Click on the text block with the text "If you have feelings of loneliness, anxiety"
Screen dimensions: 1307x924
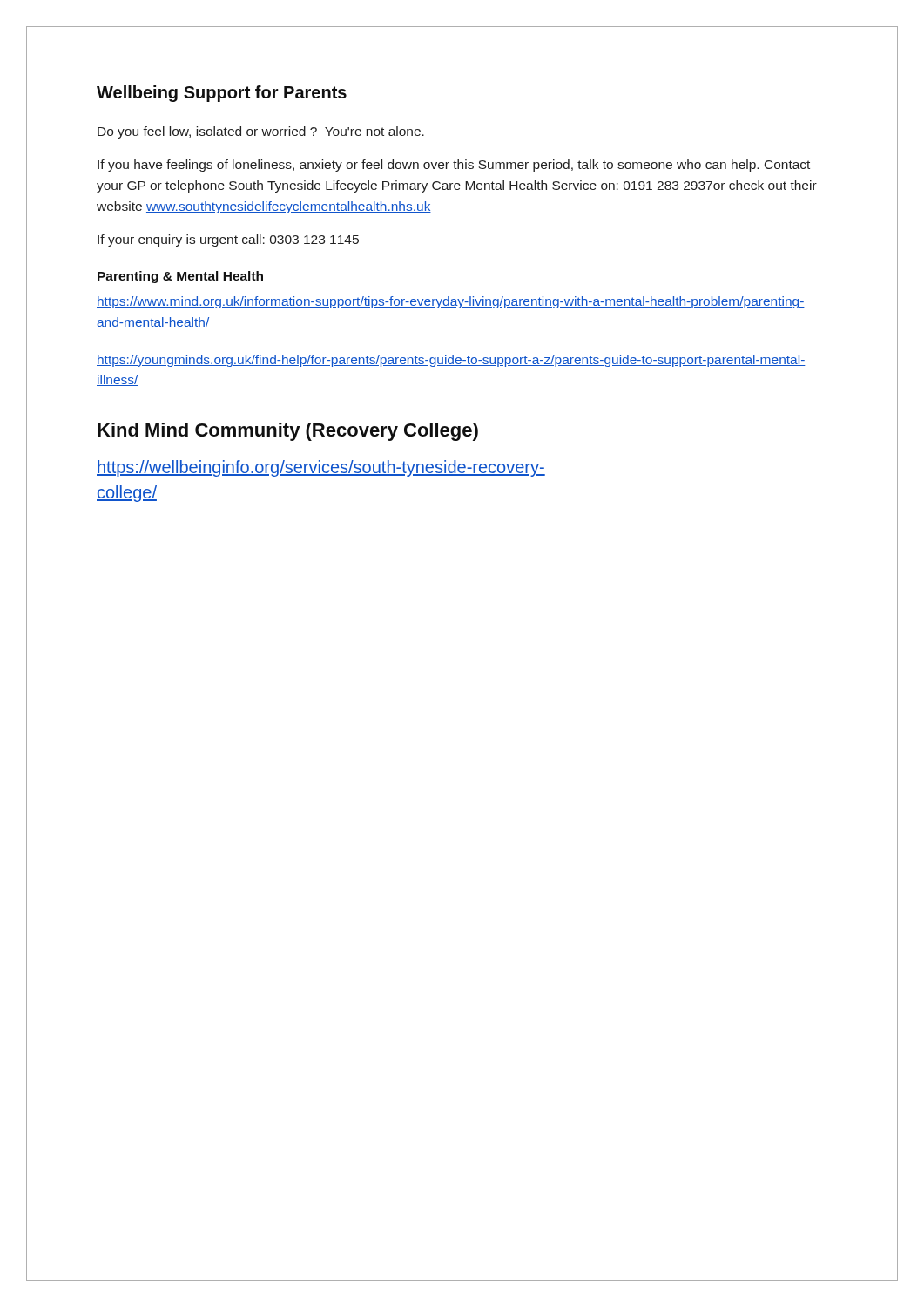462,186
